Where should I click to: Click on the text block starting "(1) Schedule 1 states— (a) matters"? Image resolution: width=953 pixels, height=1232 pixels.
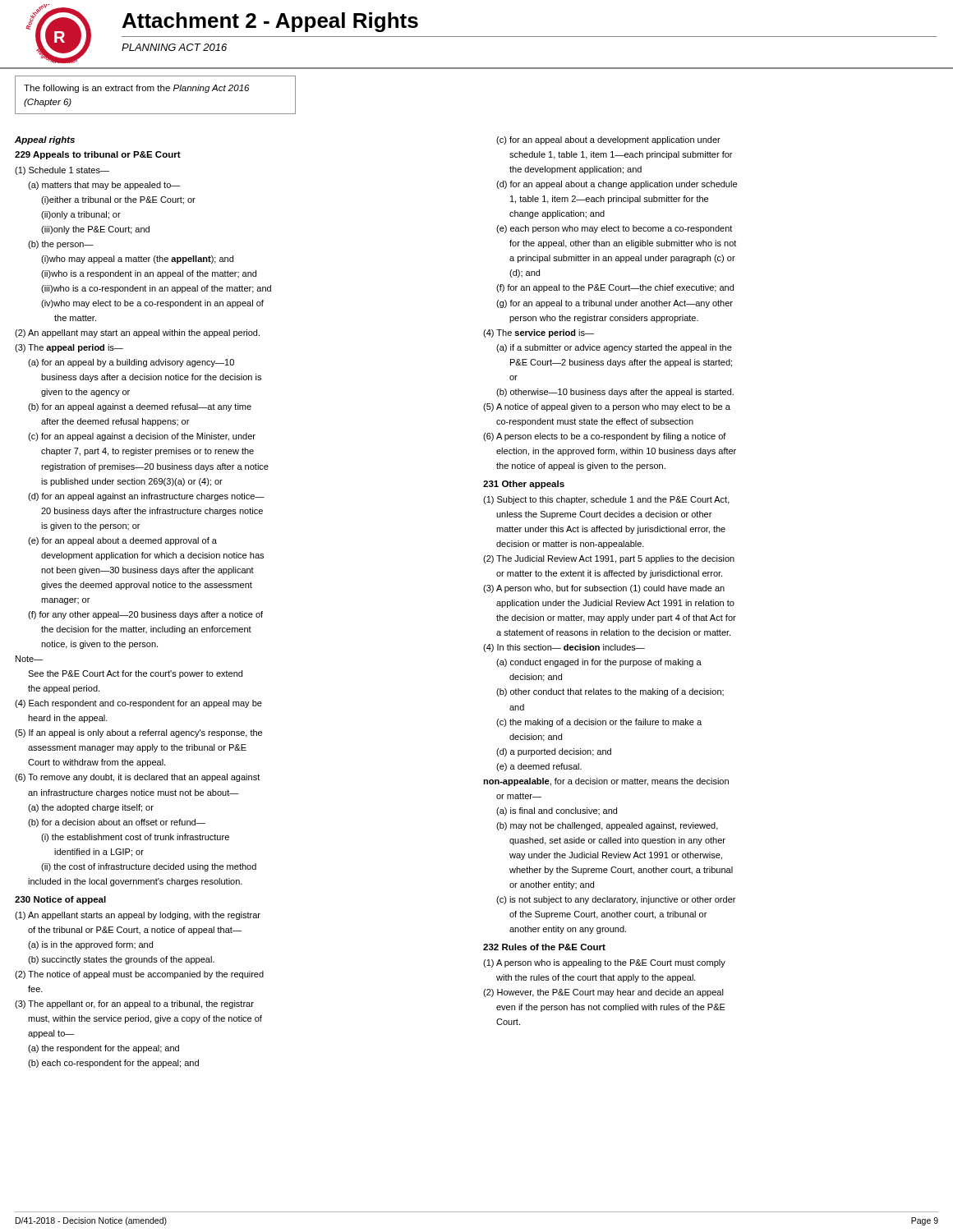point(240,525)
